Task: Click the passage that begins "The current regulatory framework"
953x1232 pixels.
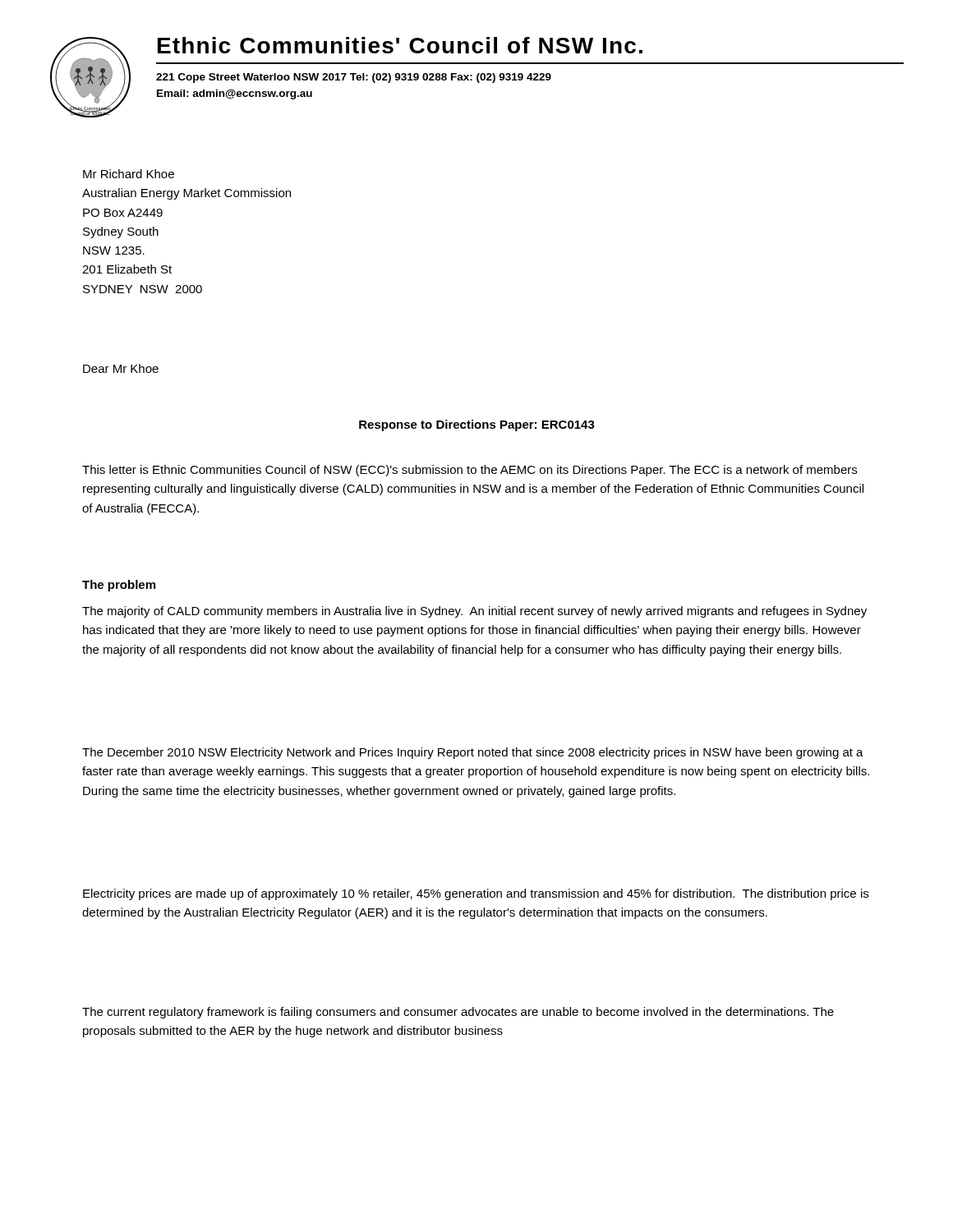Action: (458, 1021)
